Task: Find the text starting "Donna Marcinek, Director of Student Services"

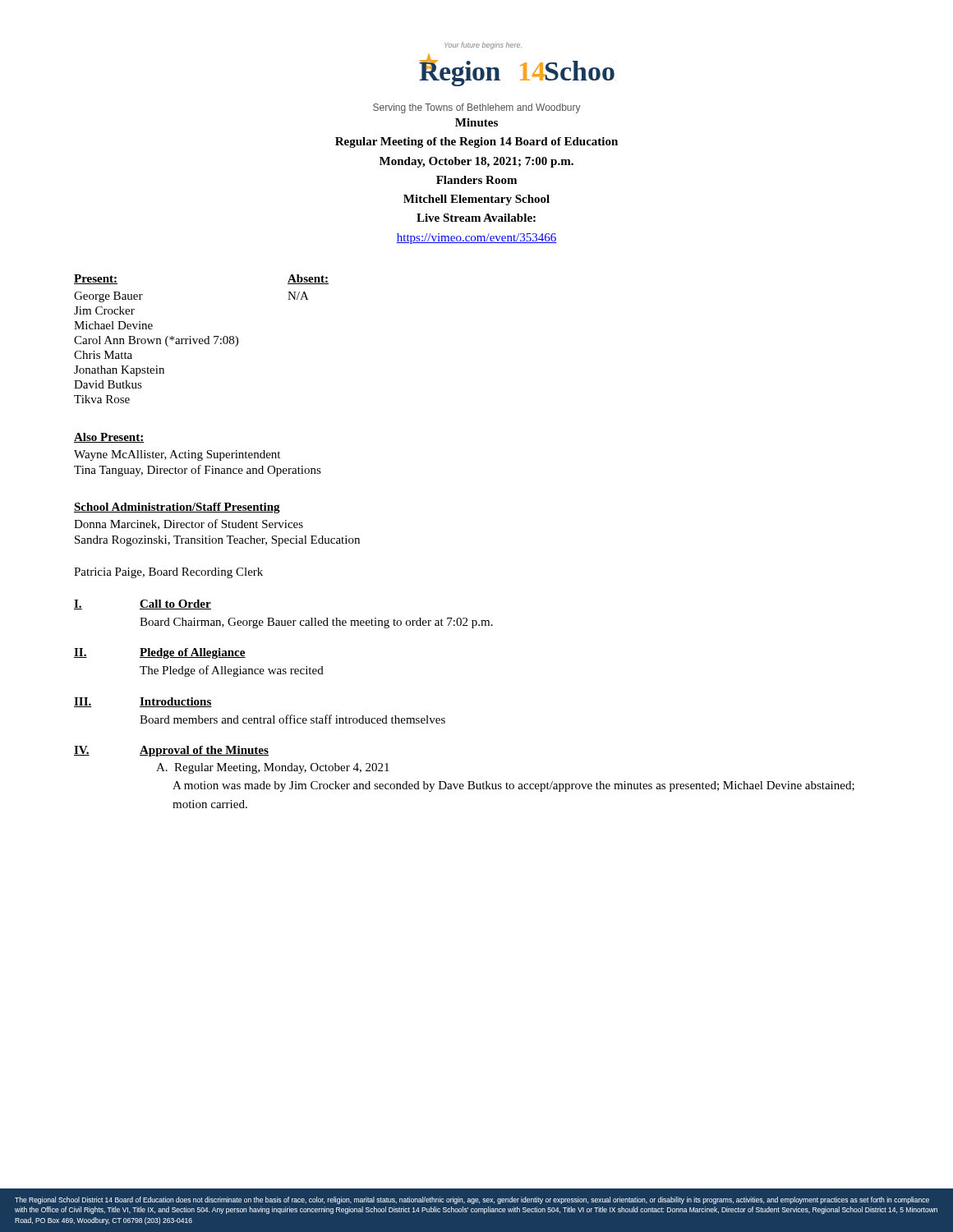Action: (x=189, y=524)
